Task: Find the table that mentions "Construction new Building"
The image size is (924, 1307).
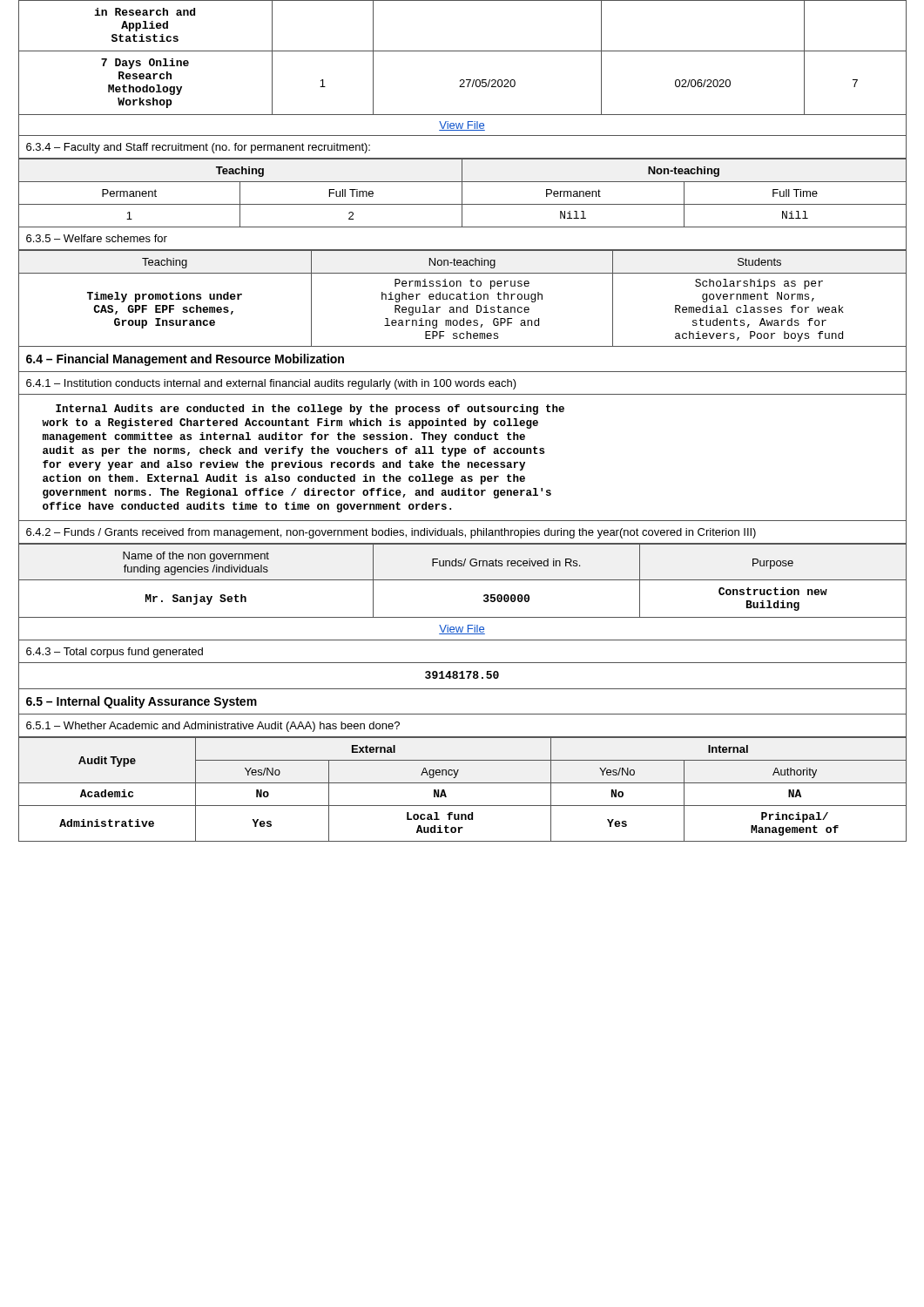Action: [x=462, y=592]
